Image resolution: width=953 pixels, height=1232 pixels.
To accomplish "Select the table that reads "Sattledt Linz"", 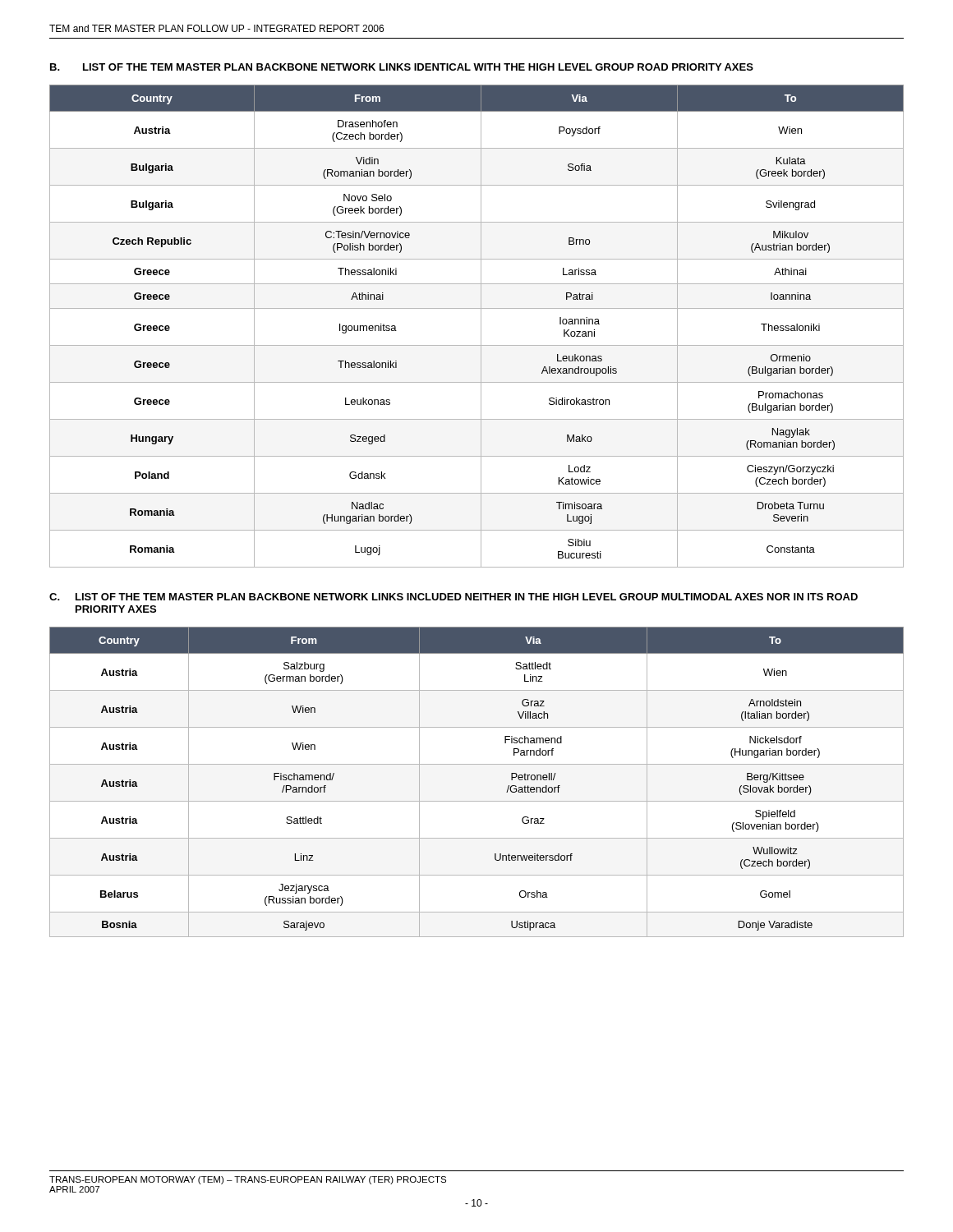I will point(476,782).
